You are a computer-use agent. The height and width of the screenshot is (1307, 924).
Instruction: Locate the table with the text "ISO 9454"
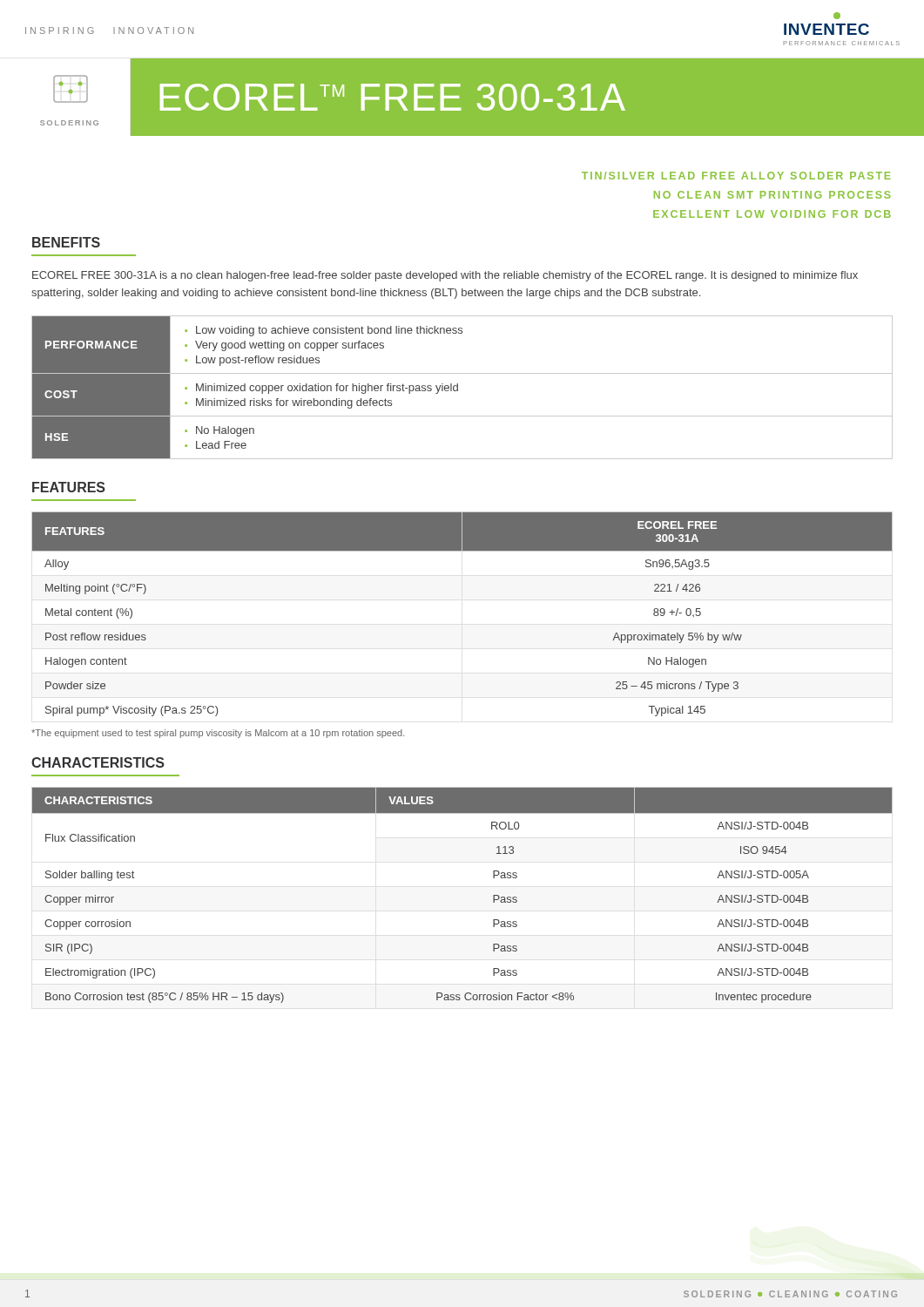(462, 898)
